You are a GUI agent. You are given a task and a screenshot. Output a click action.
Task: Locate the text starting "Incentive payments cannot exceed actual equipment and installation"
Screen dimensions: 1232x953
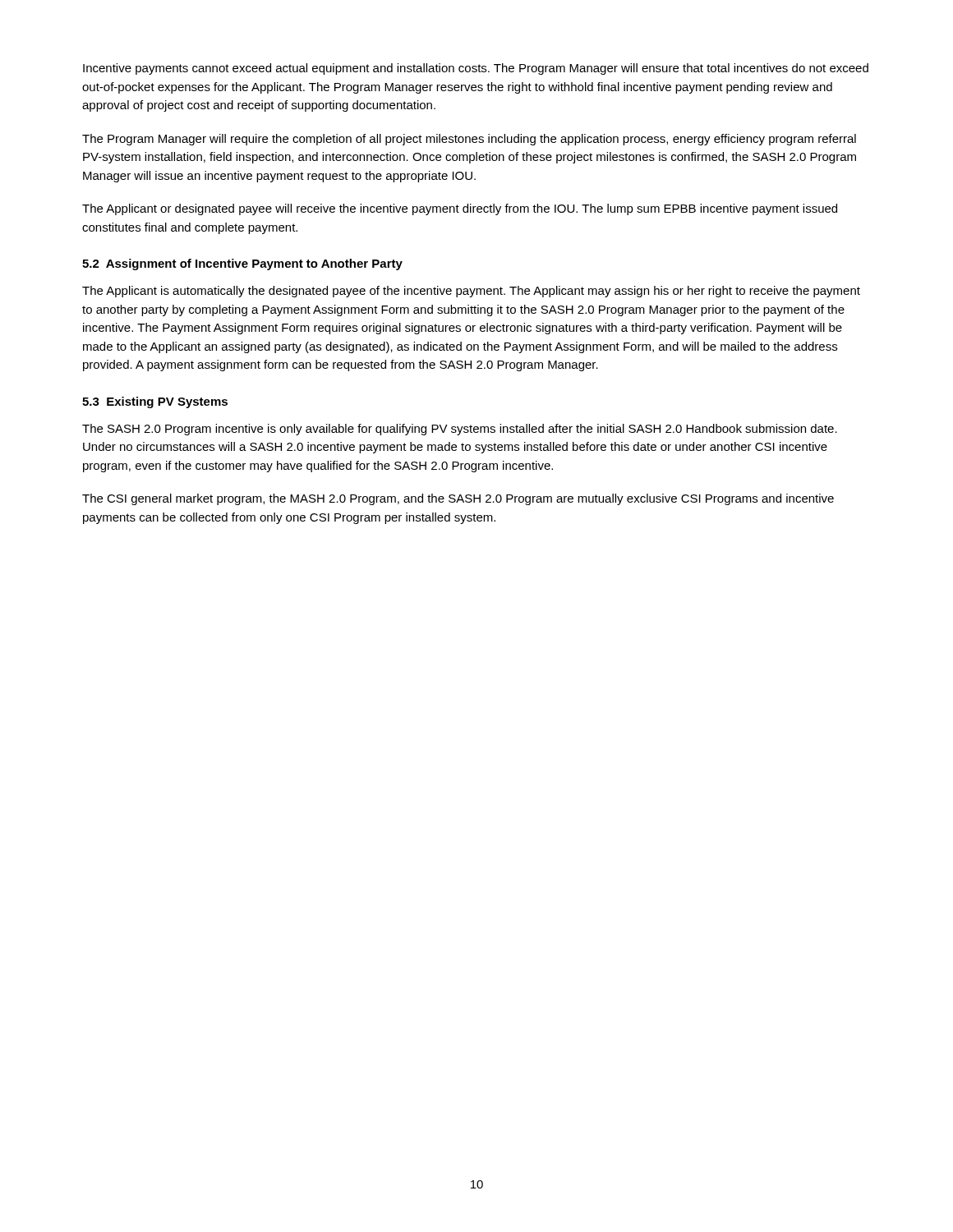476,86
